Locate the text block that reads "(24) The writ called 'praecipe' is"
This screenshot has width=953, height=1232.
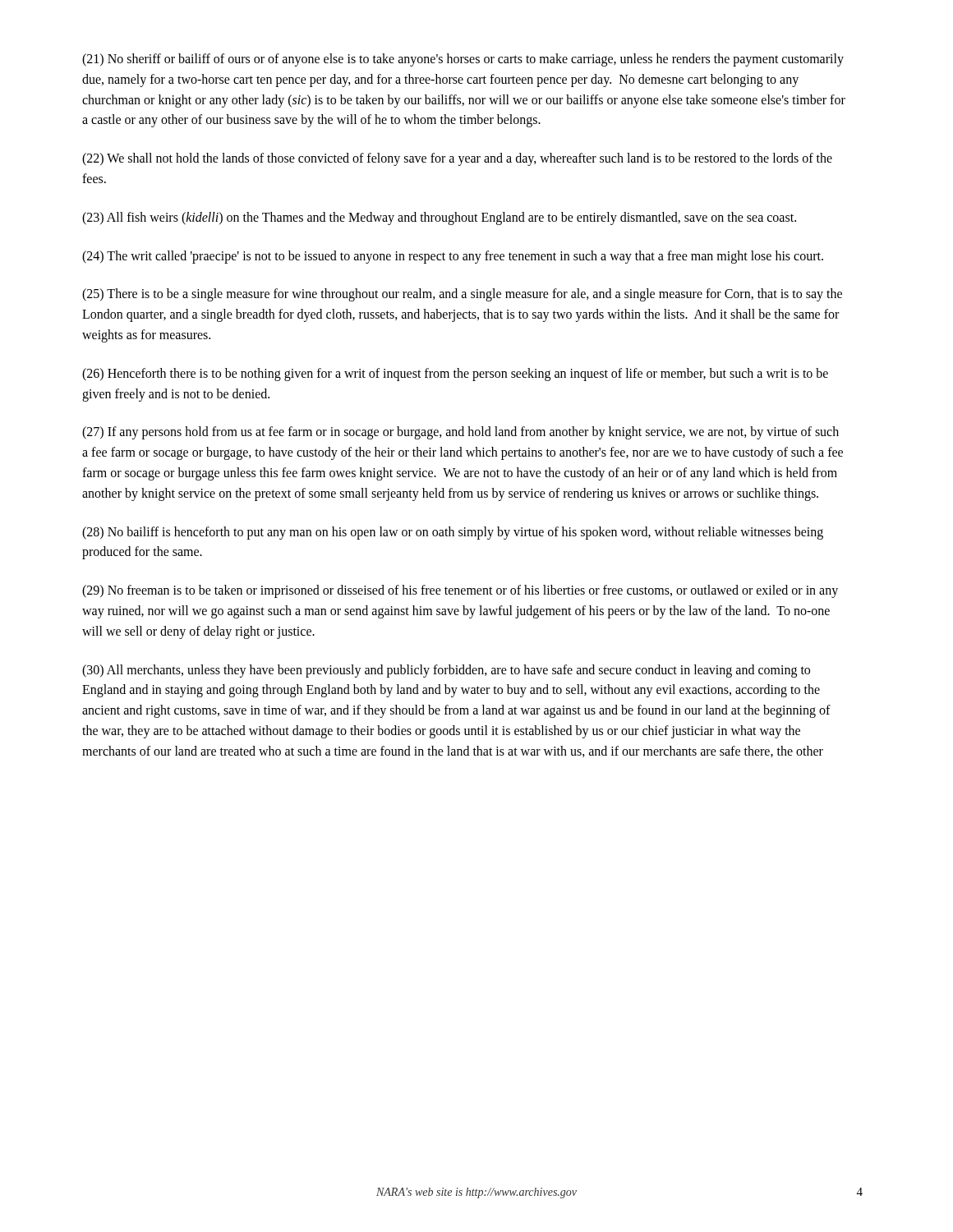click(453, 256)
